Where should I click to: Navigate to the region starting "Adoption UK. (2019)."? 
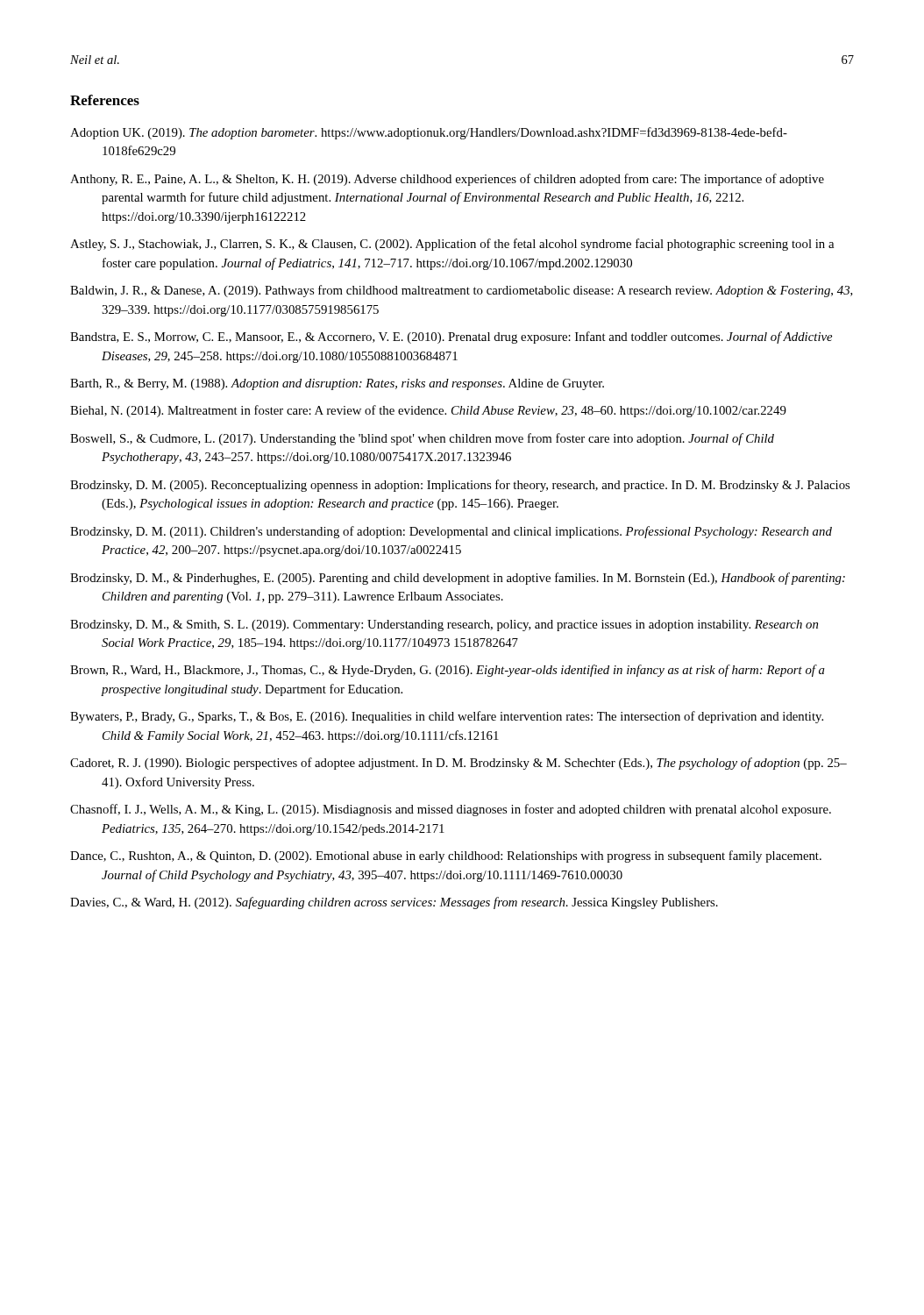tap(429, 142)
